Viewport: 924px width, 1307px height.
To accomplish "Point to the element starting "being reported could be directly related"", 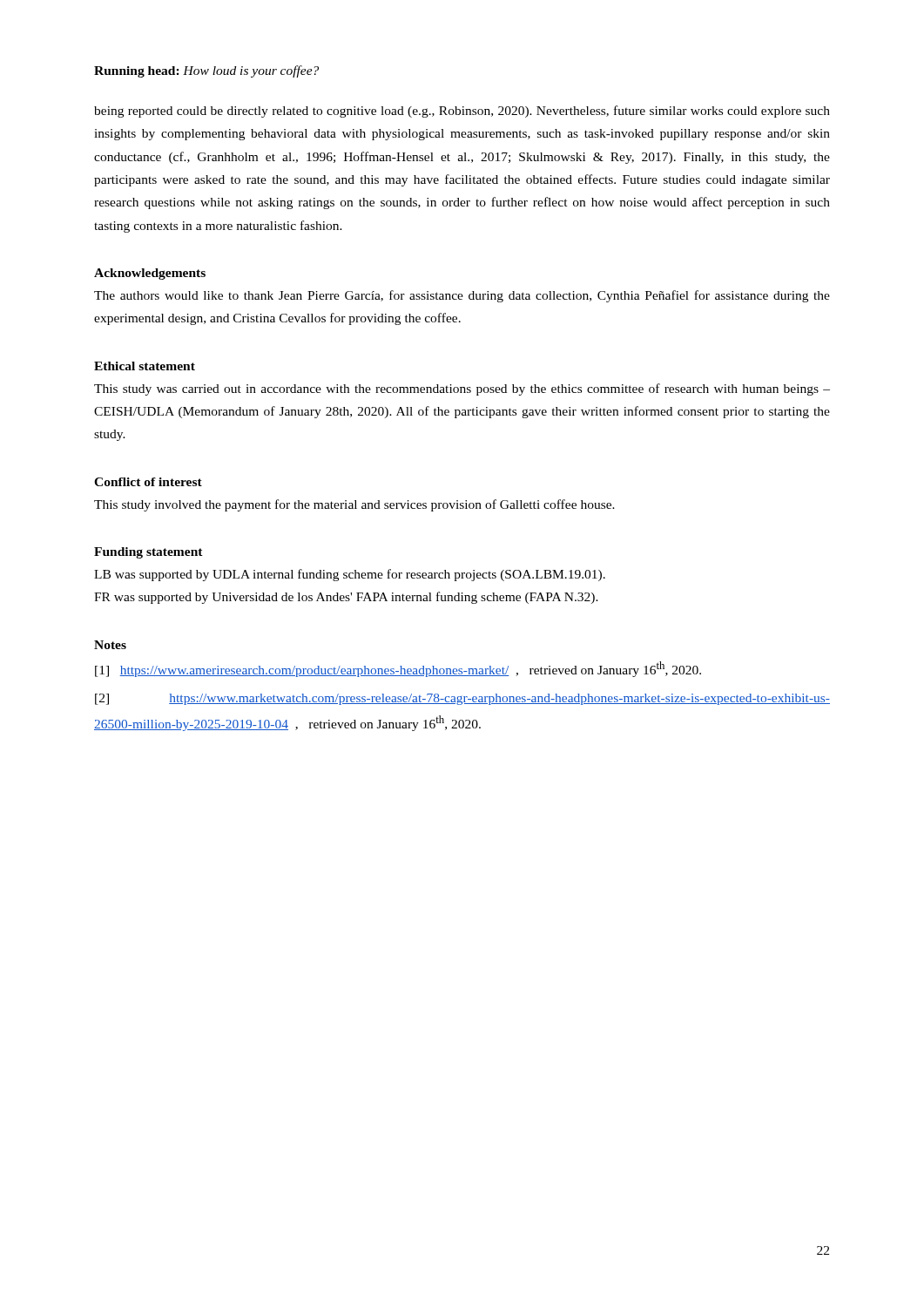I will [x=462, y=168].
